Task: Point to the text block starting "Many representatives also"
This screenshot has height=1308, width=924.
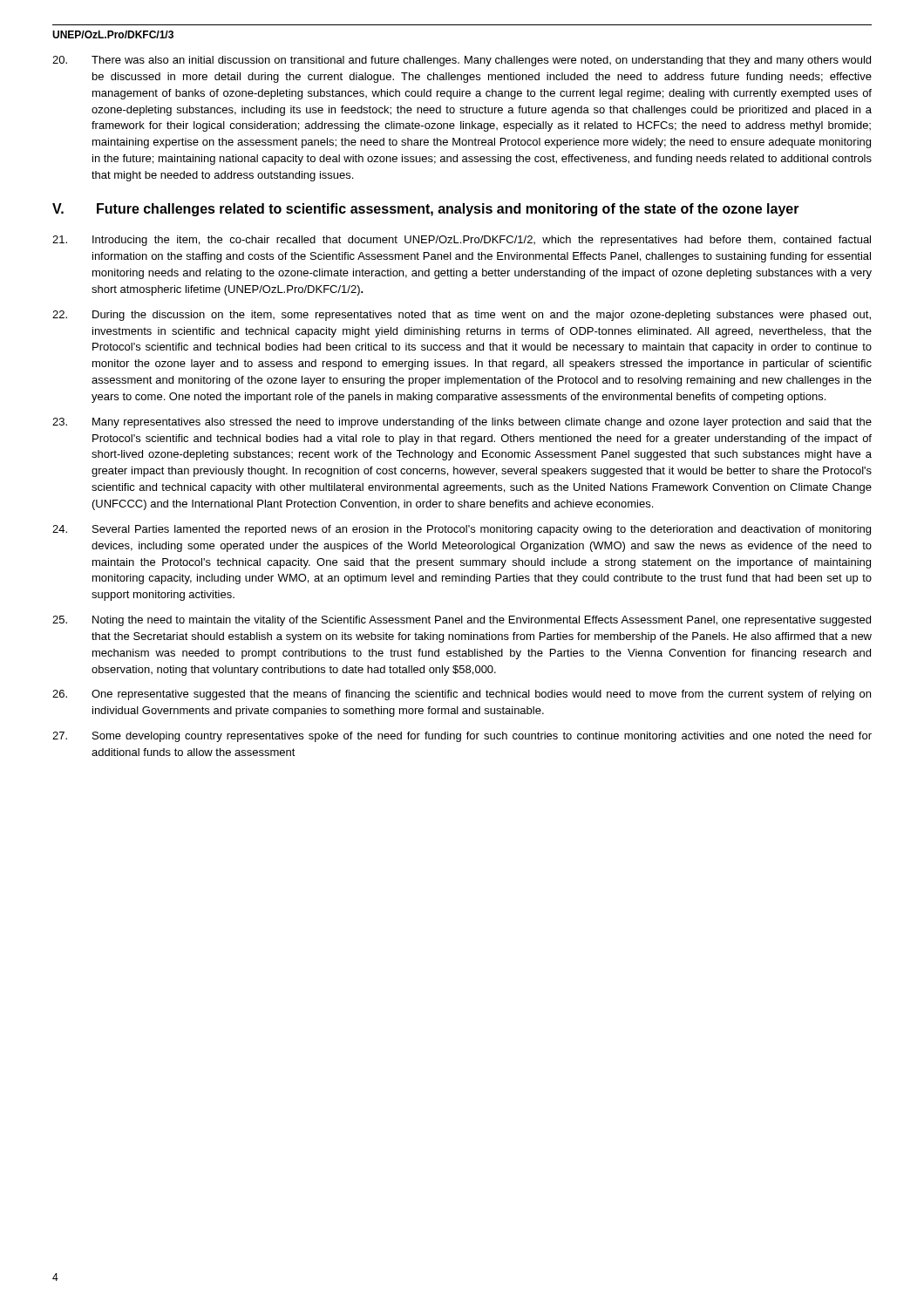Action: [x=462, y=463]
